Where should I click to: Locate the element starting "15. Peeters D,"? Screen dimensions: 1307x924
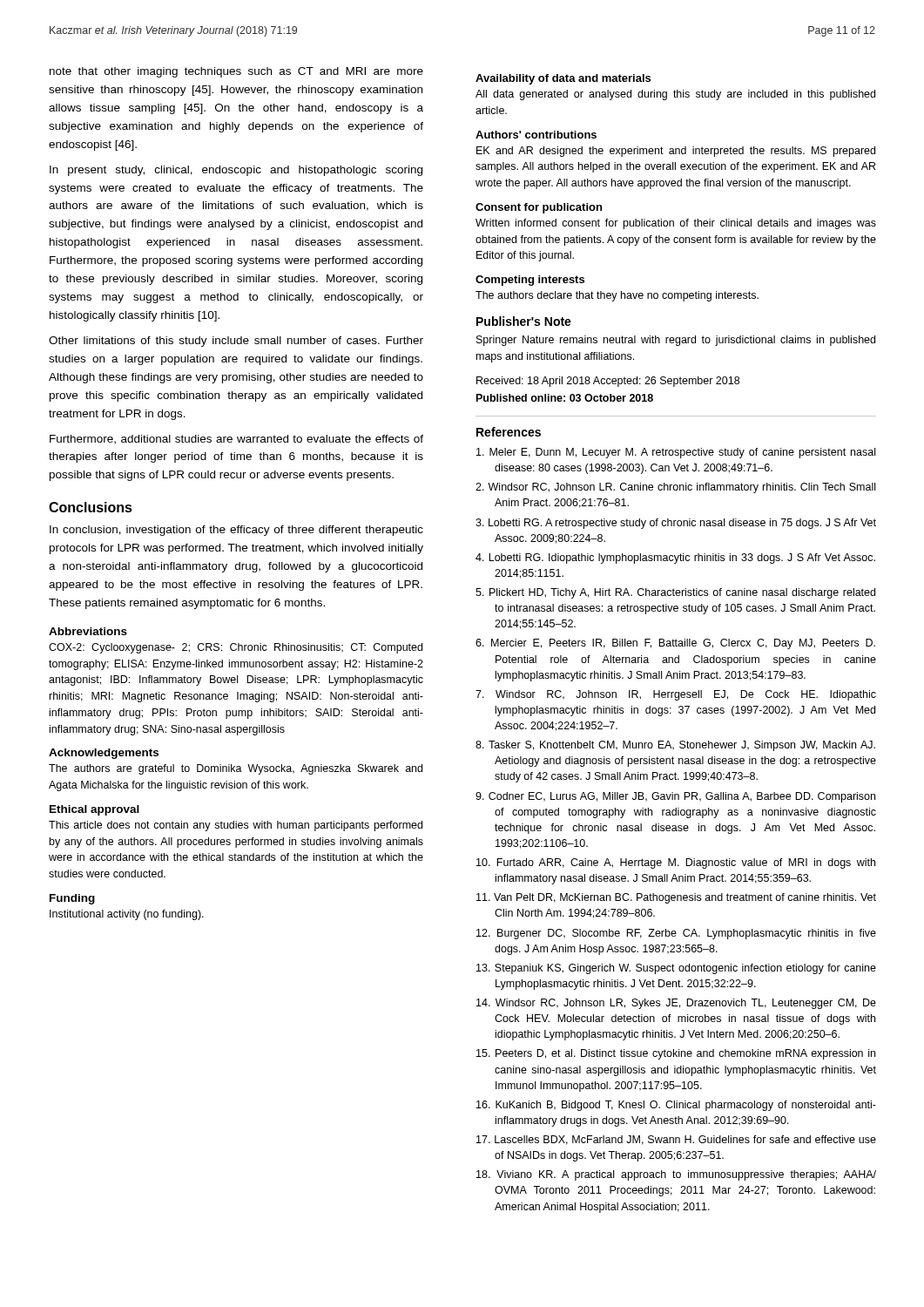click(676, 1070)
